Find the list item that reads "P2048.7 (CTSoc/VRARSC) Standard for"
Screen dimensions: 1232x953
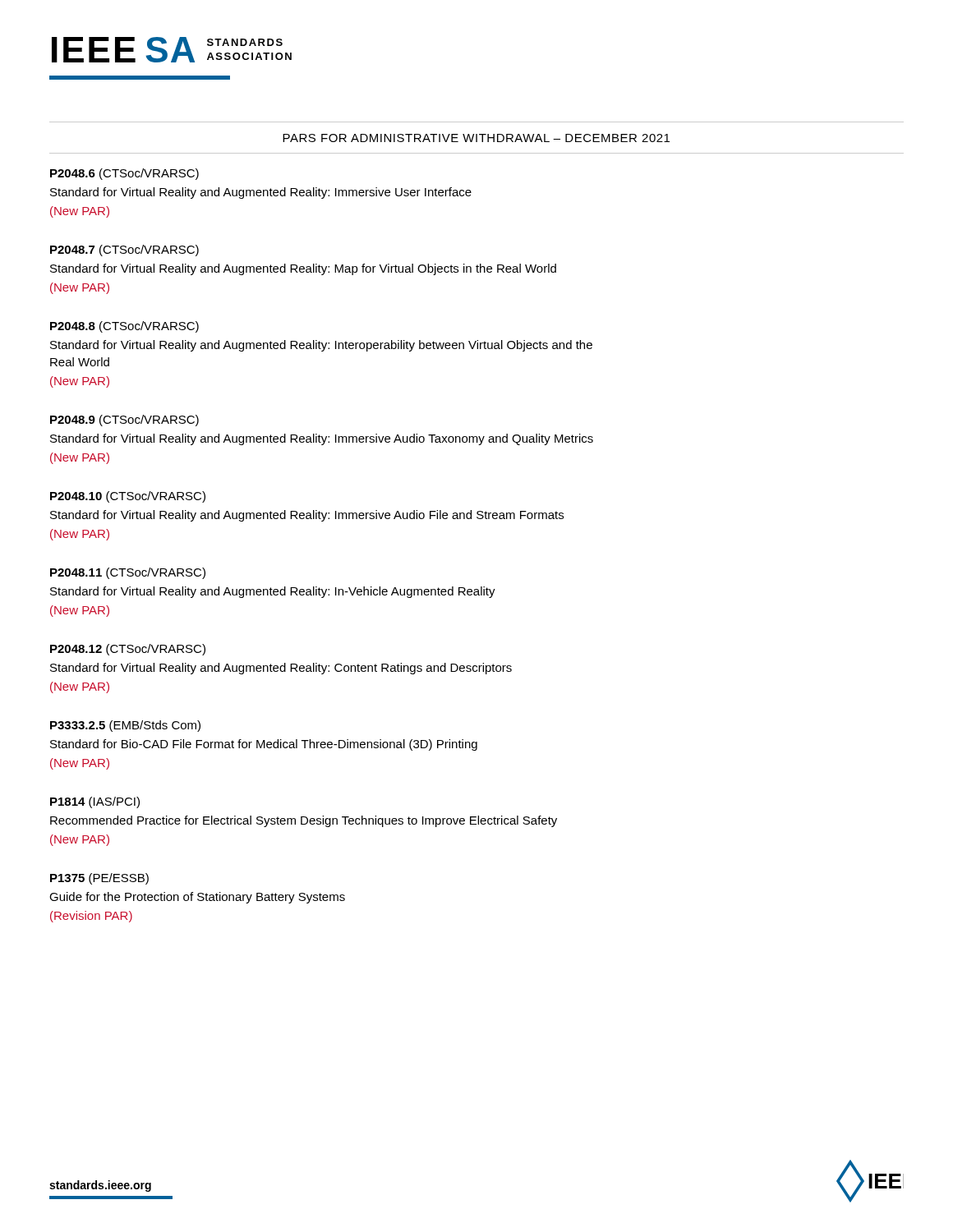coord(476,268)
